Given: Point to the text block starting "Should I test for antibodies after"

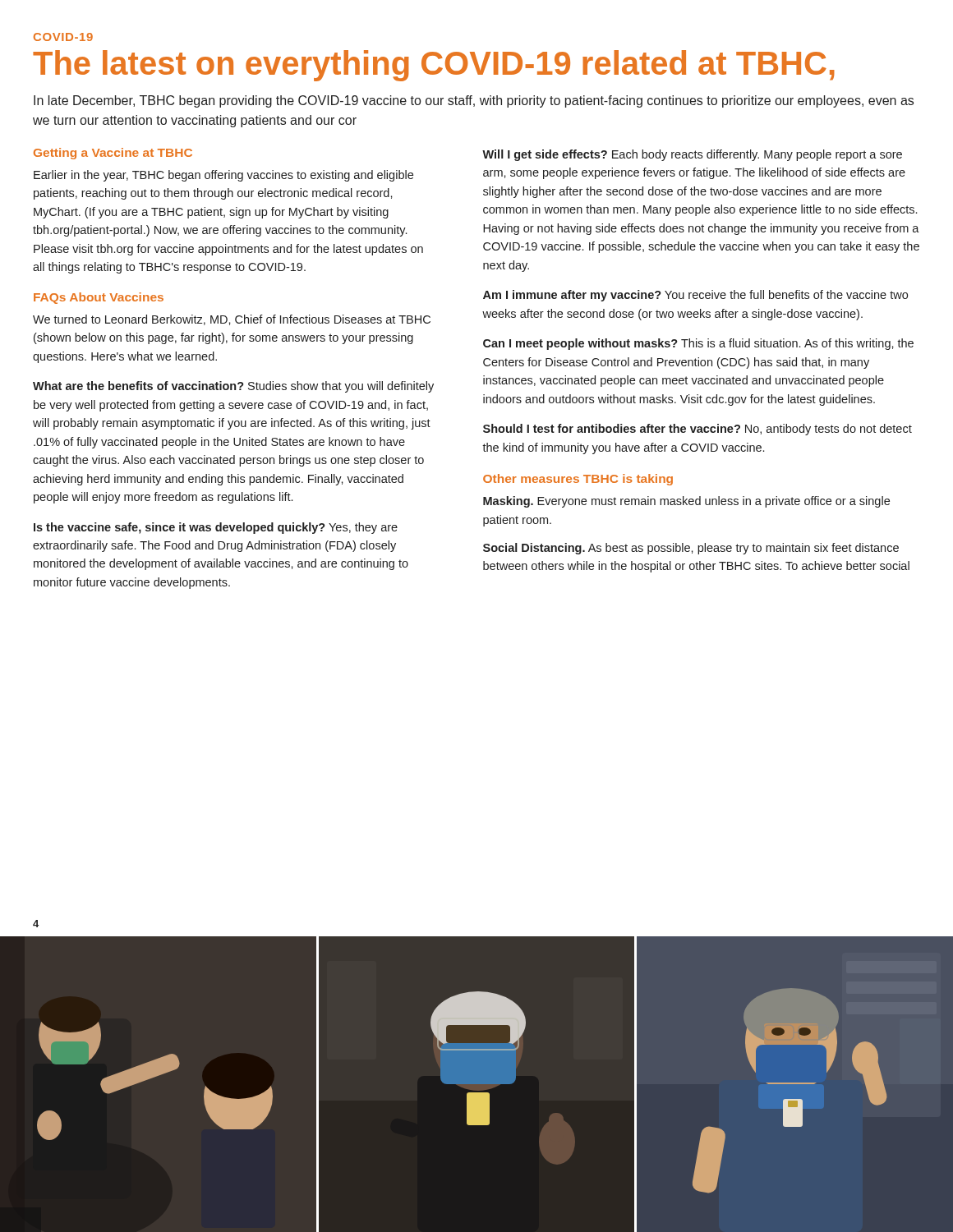Looking at the screenshot, I should pos(697,438).
